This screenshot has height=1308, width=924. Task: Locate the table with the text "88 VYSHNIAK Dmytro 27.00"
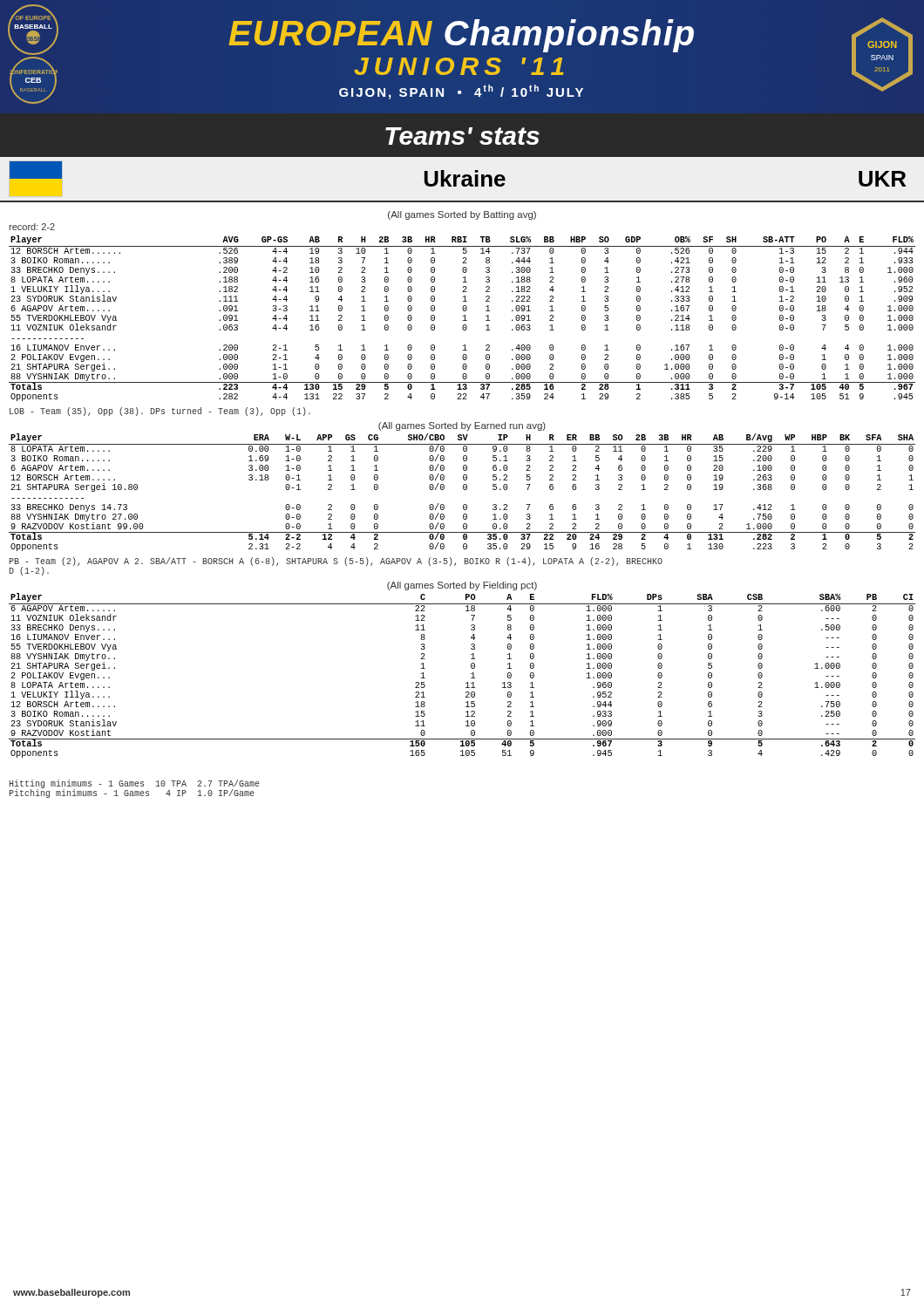[462, 494]
